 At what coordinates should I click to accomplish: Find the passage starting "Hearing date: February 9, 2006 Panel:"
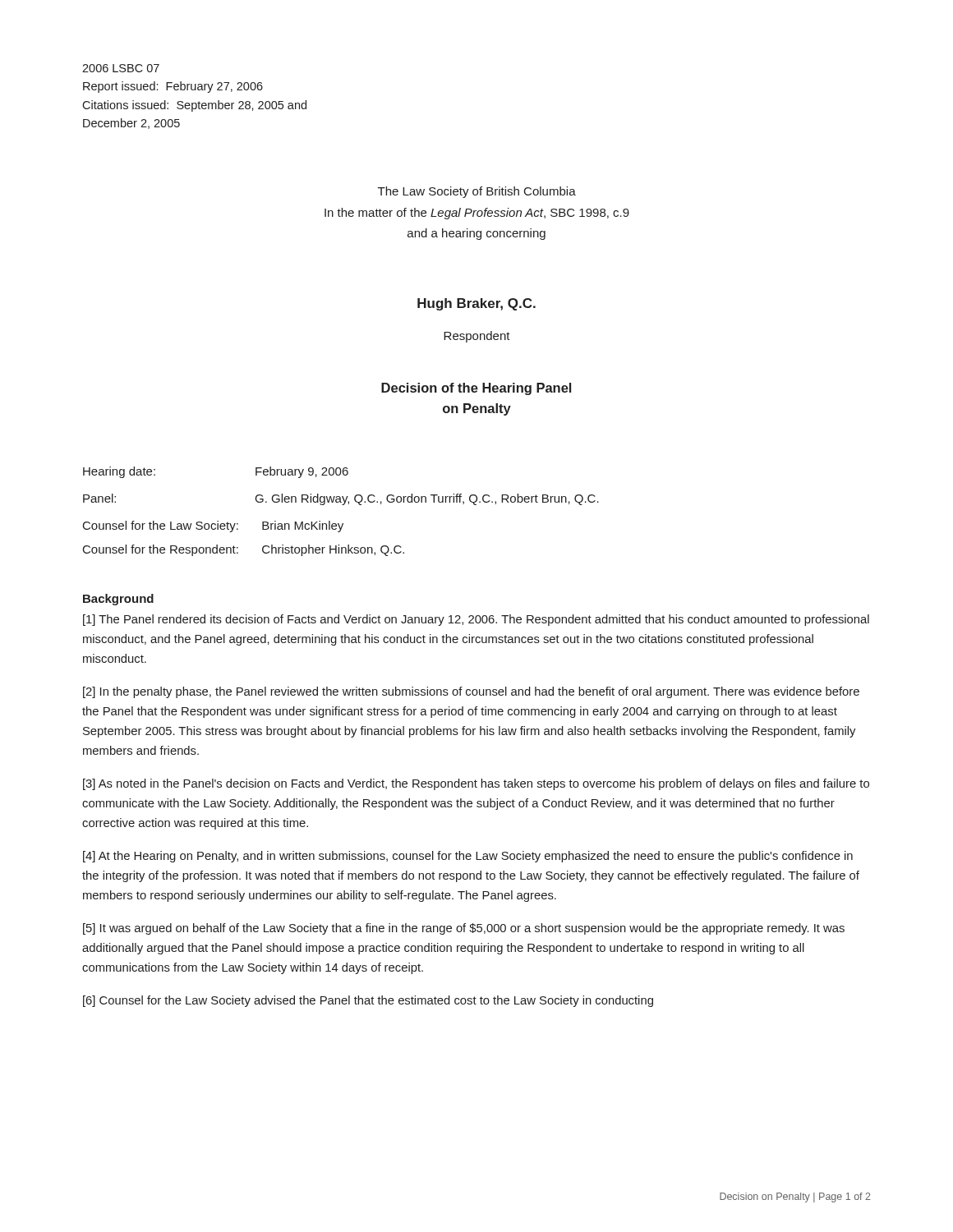click(341, 510)
